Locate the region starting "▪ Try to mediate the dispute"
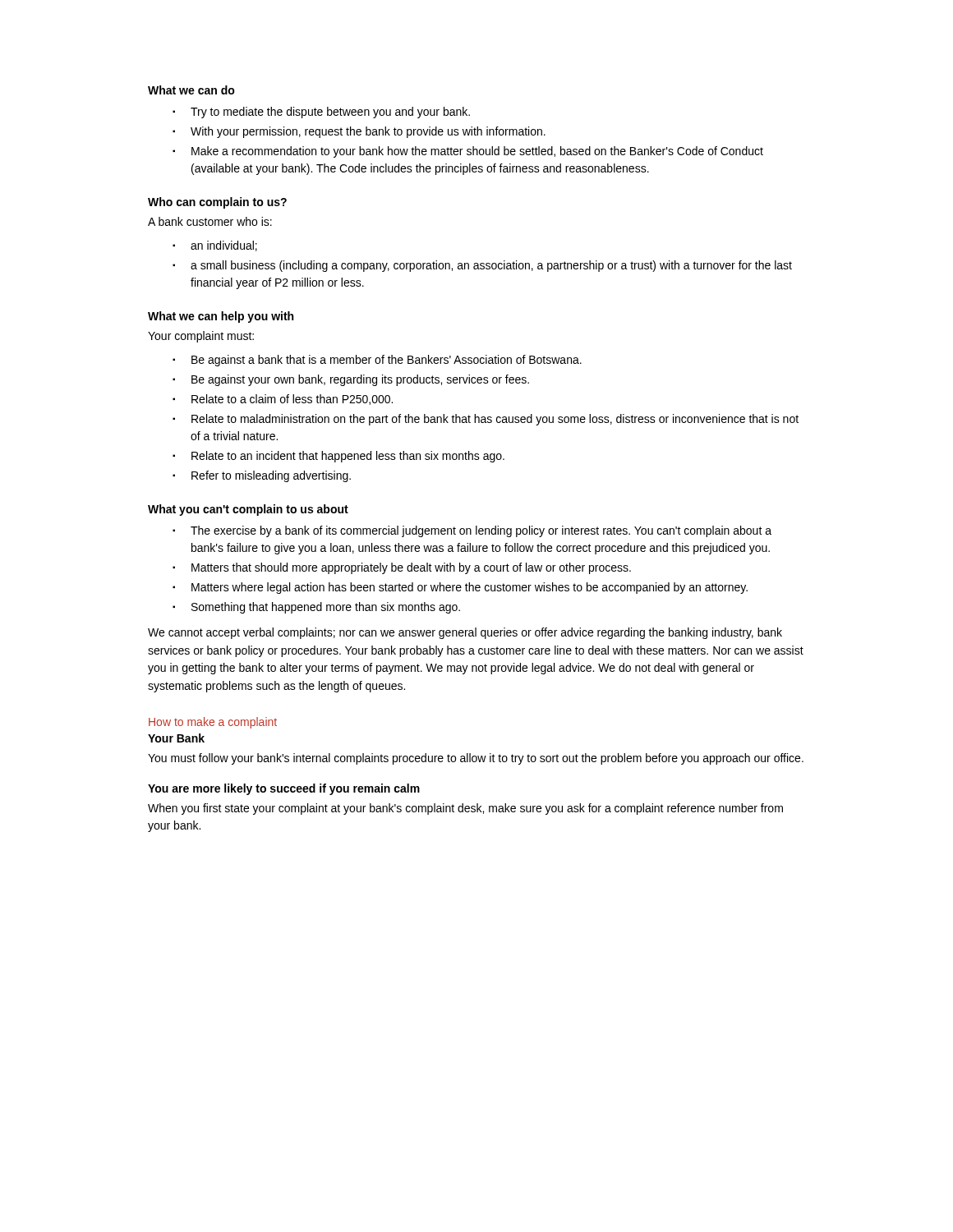Screen dimensions: 1232x953 [x=321, y=113]
